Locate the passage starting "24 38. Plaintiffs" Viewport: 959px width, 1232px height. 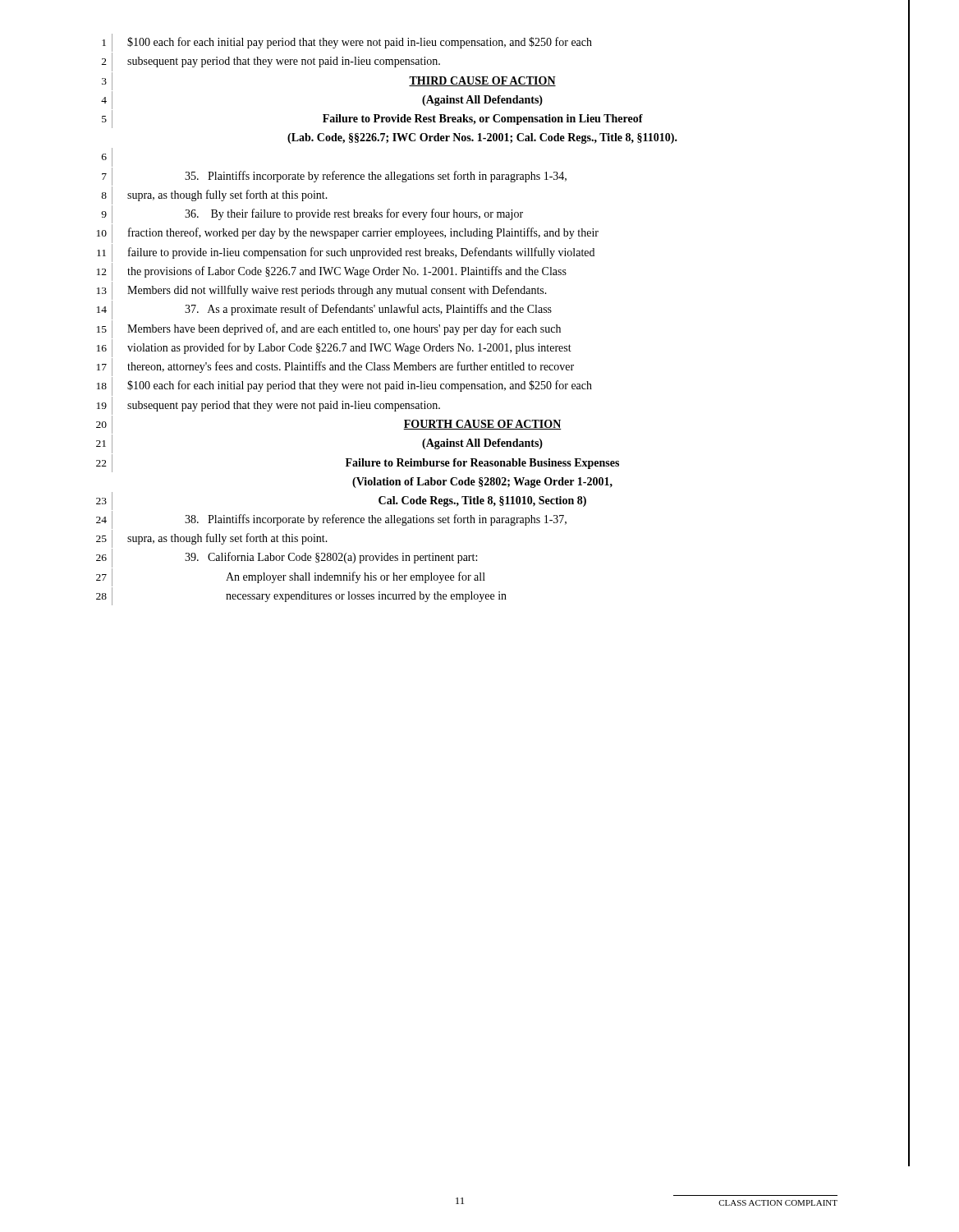[460, 520]
